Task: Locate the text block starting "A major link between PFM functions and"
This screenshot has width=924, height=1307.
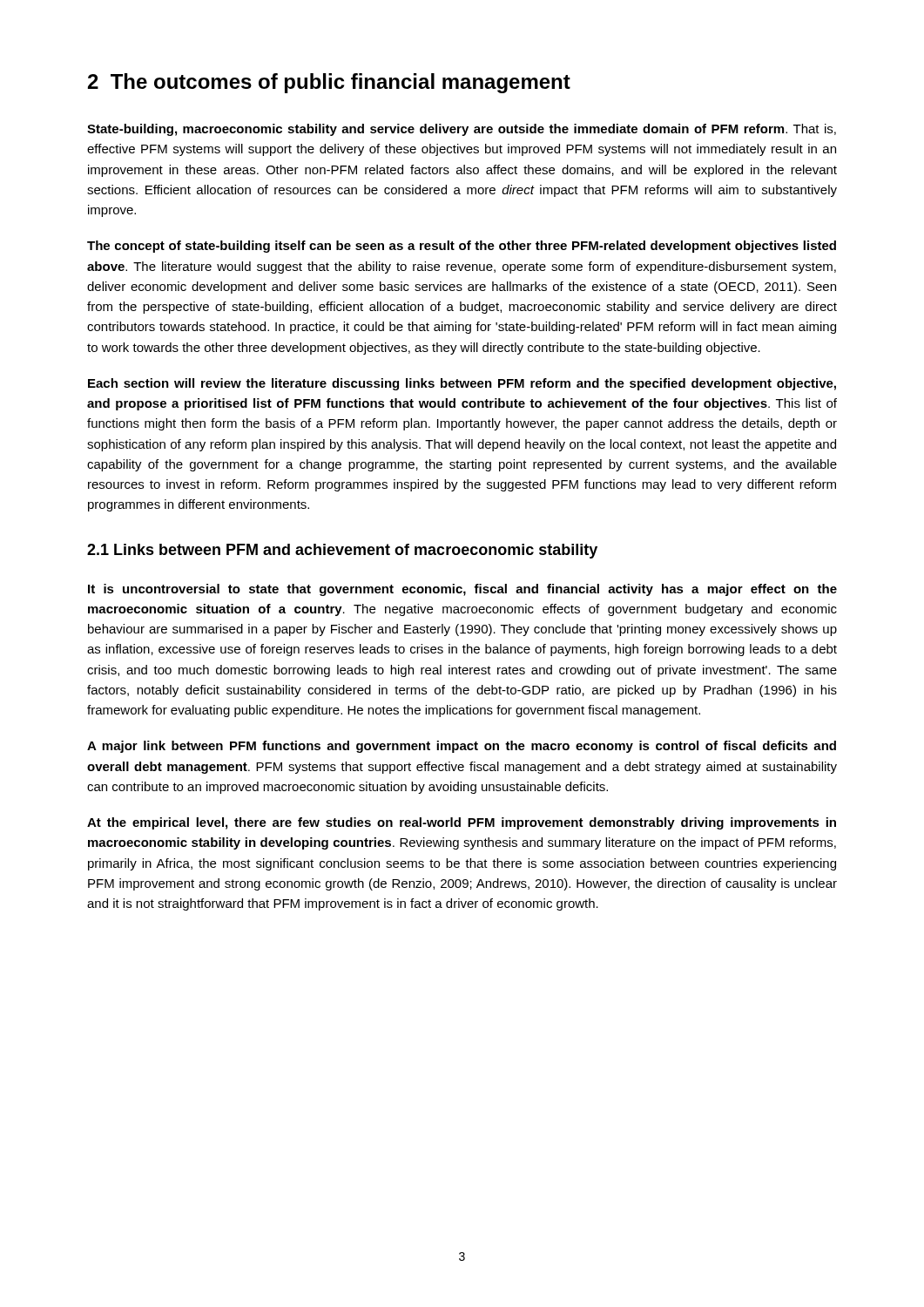Action: pos(462,766)
